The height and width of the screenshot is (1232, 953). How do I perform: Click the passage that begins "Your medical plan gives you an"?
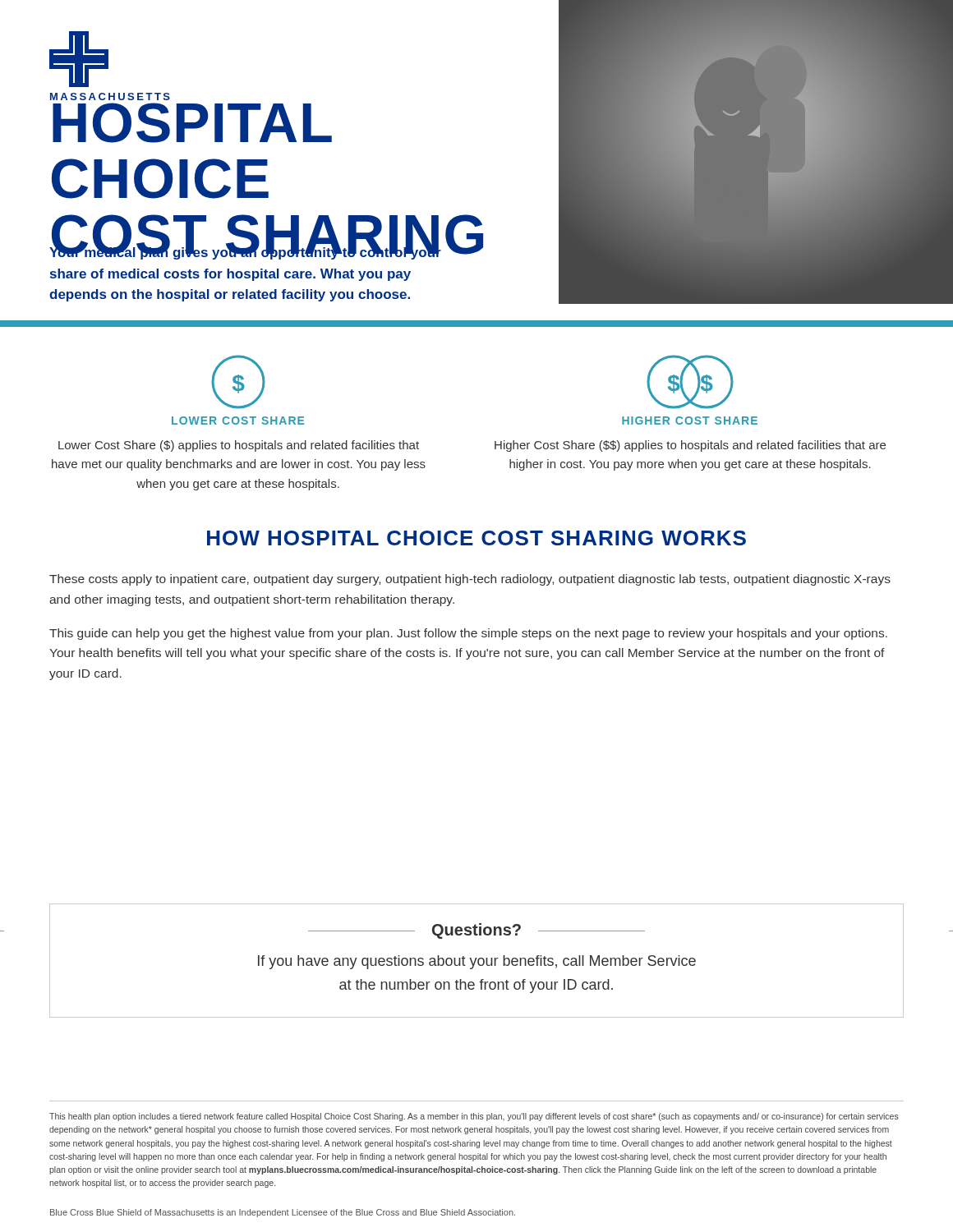251,274
